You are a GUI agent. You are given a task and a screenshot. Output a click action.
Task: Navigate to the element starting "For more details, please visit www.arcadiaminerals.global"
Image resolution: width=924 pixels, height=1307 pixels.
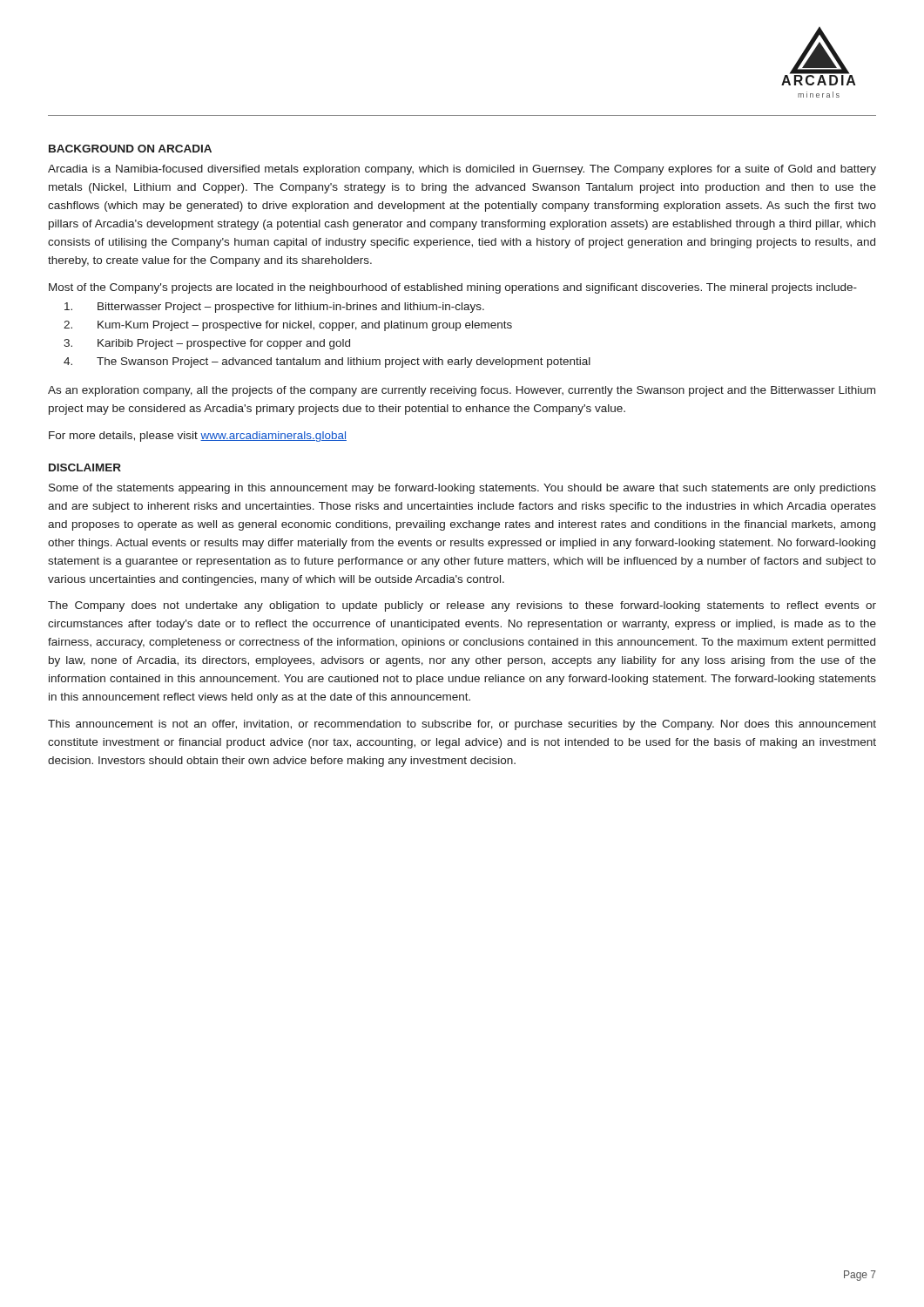pos(197,435)
